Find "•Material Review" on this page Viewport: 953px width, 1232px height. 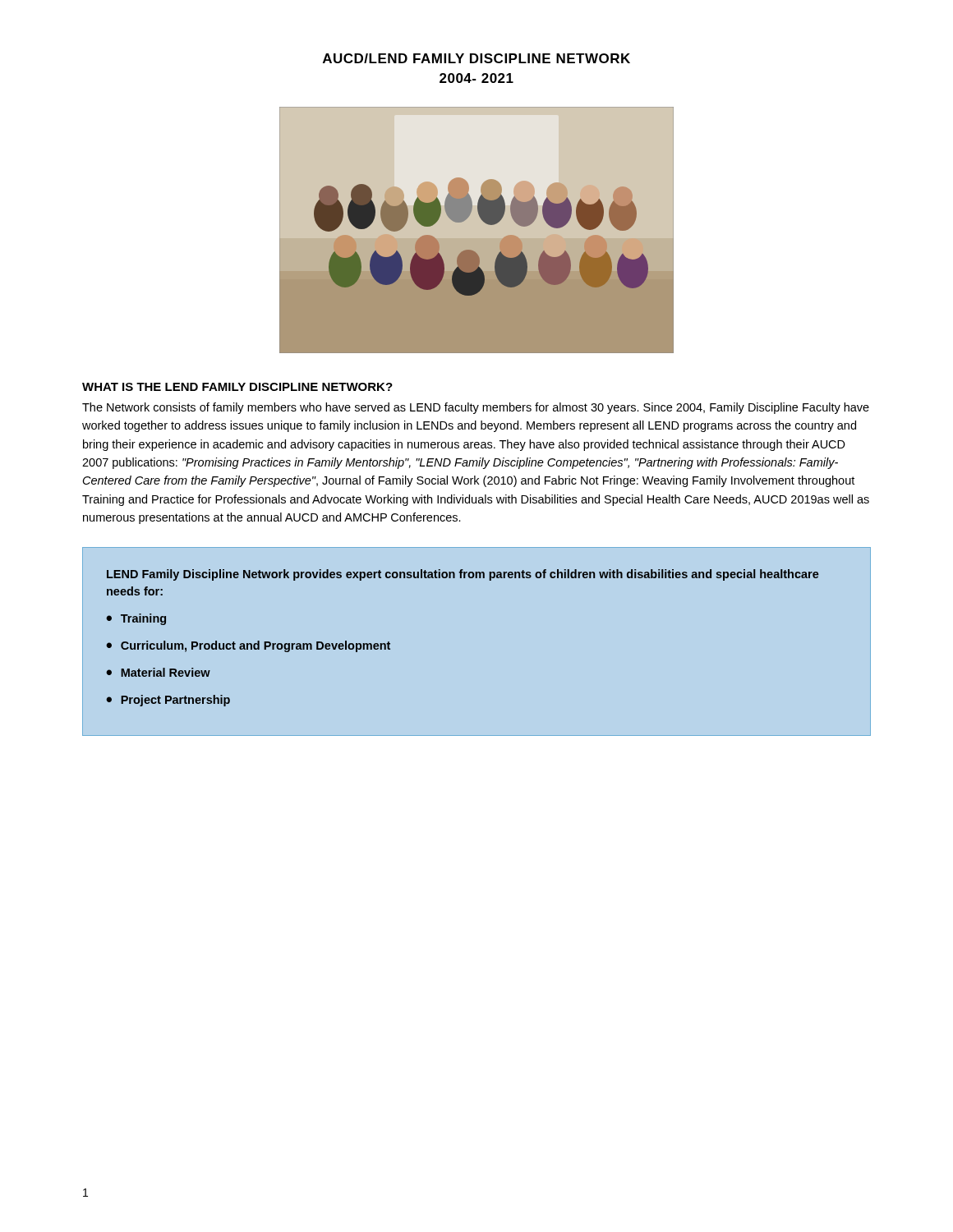pyautogui.click(x=158, y=674)
